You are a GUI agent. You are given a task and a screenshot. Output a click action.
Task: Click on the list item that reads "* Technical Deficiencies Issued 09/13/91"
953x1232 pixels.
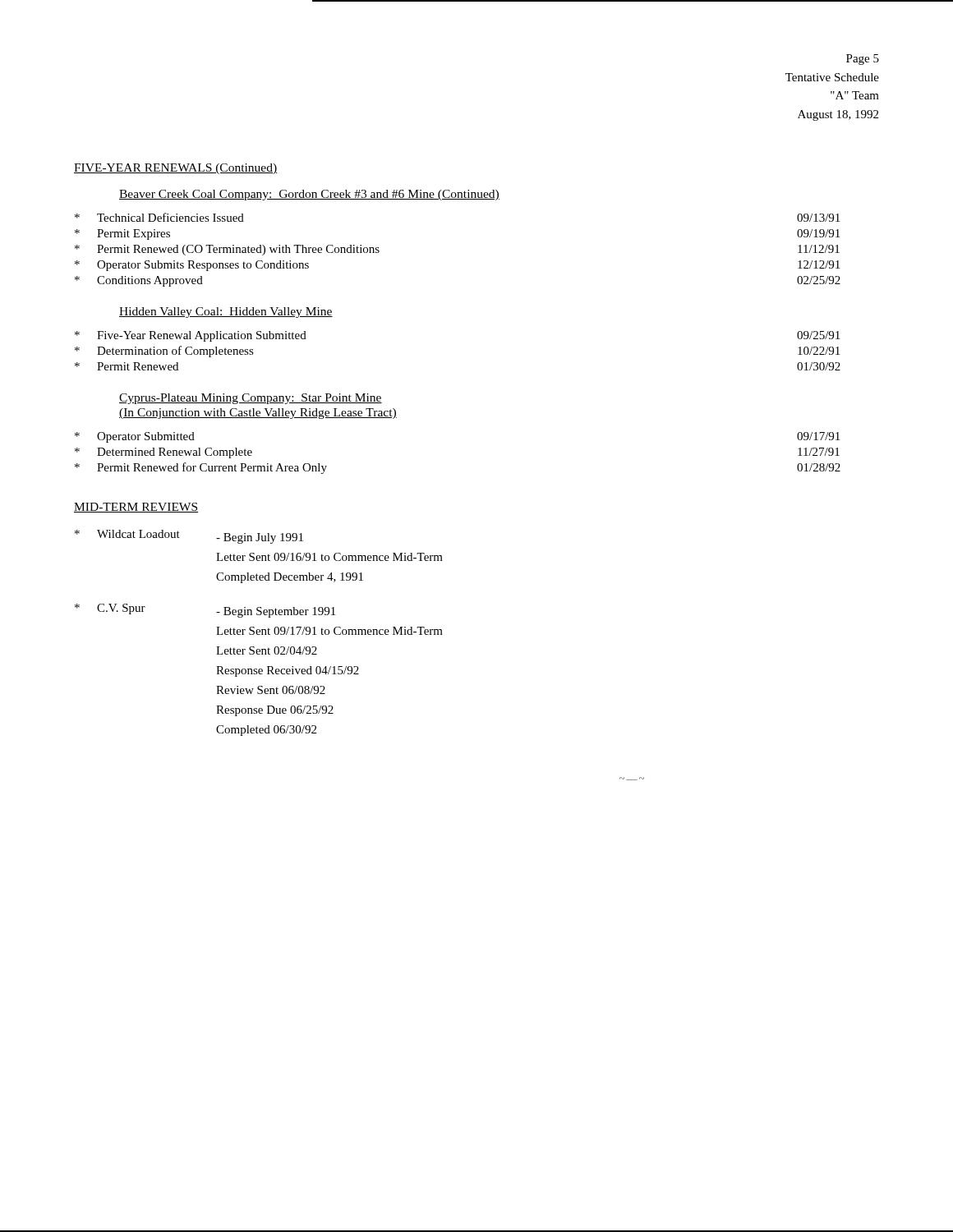pos(172,216)
